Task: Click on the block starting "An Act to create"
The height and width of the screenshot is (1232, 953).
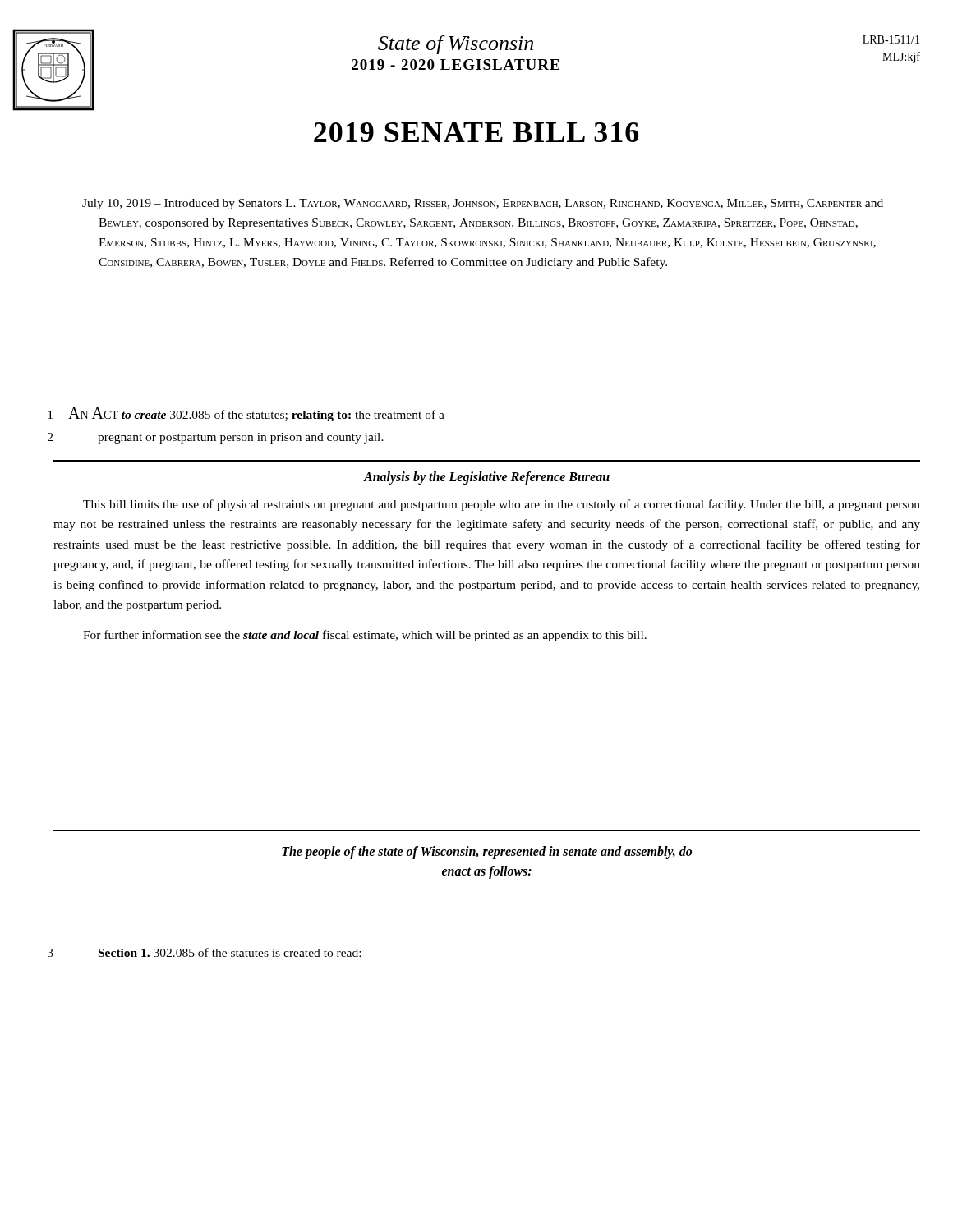Action: point(256,413)
